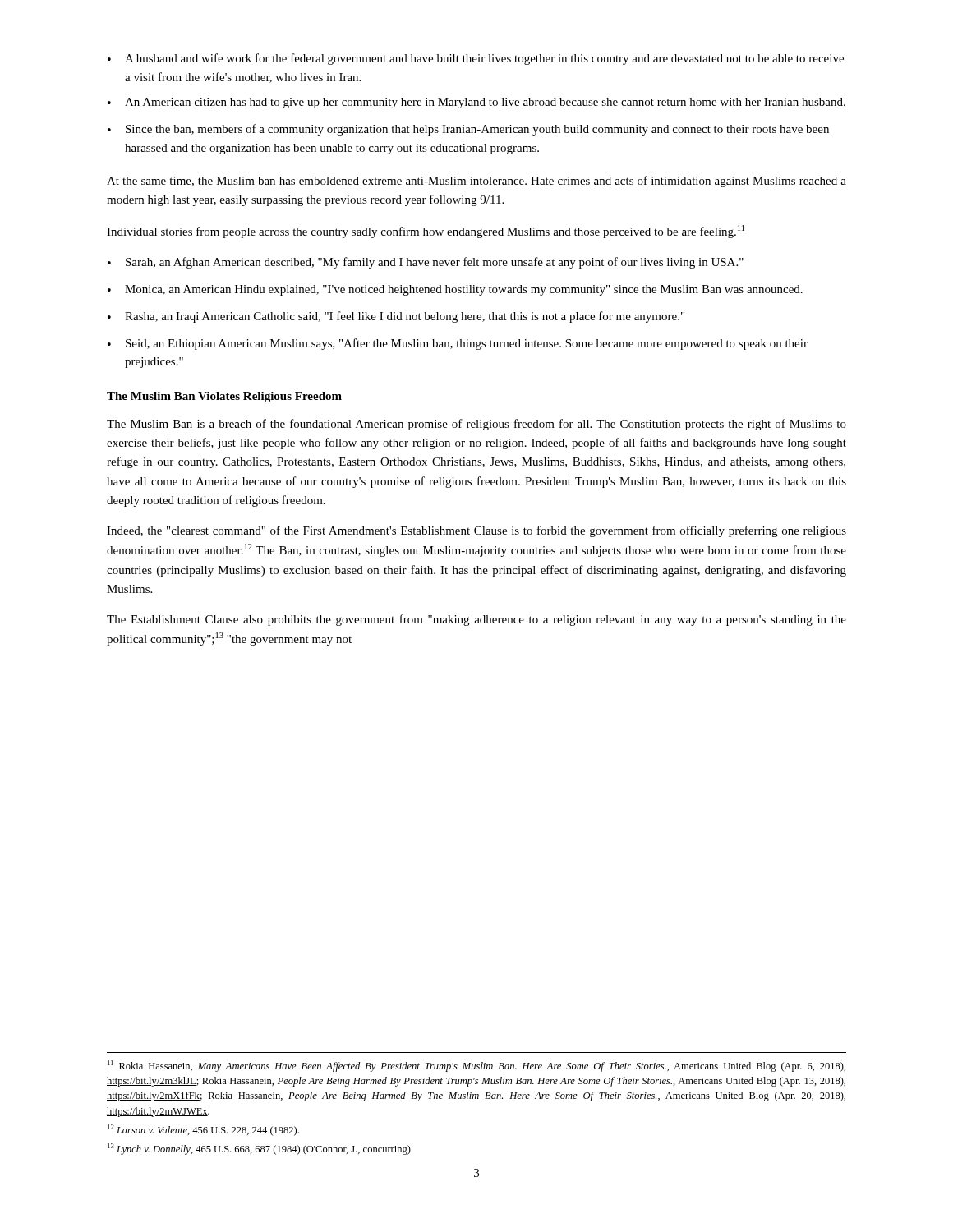
Task: Locate the text starting "13 Lynch v. Donnelly,"
Action: point(260,1149)
